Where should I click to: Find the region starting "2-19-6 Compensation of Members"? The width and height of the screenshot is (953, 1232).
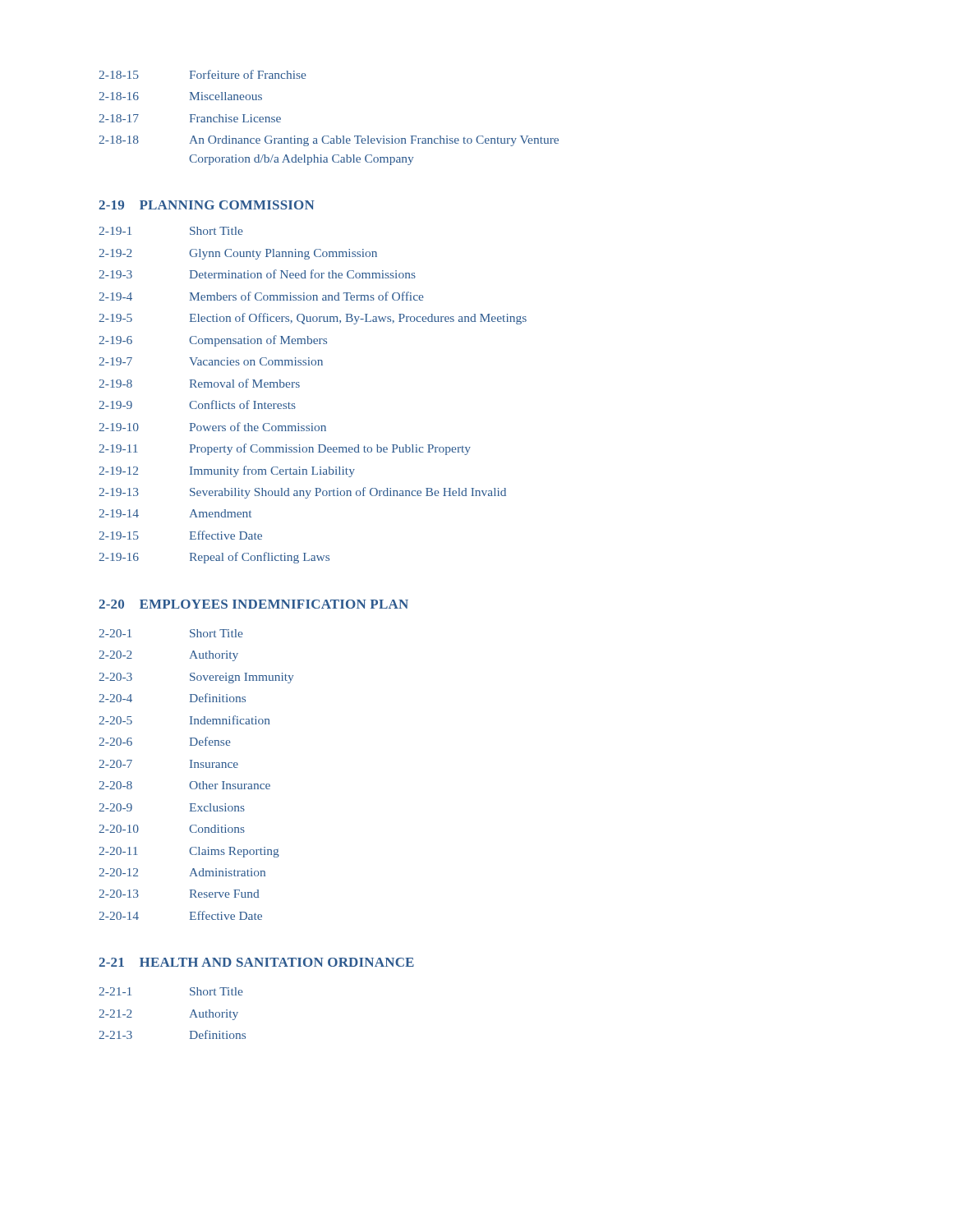(x=213, y=341)
